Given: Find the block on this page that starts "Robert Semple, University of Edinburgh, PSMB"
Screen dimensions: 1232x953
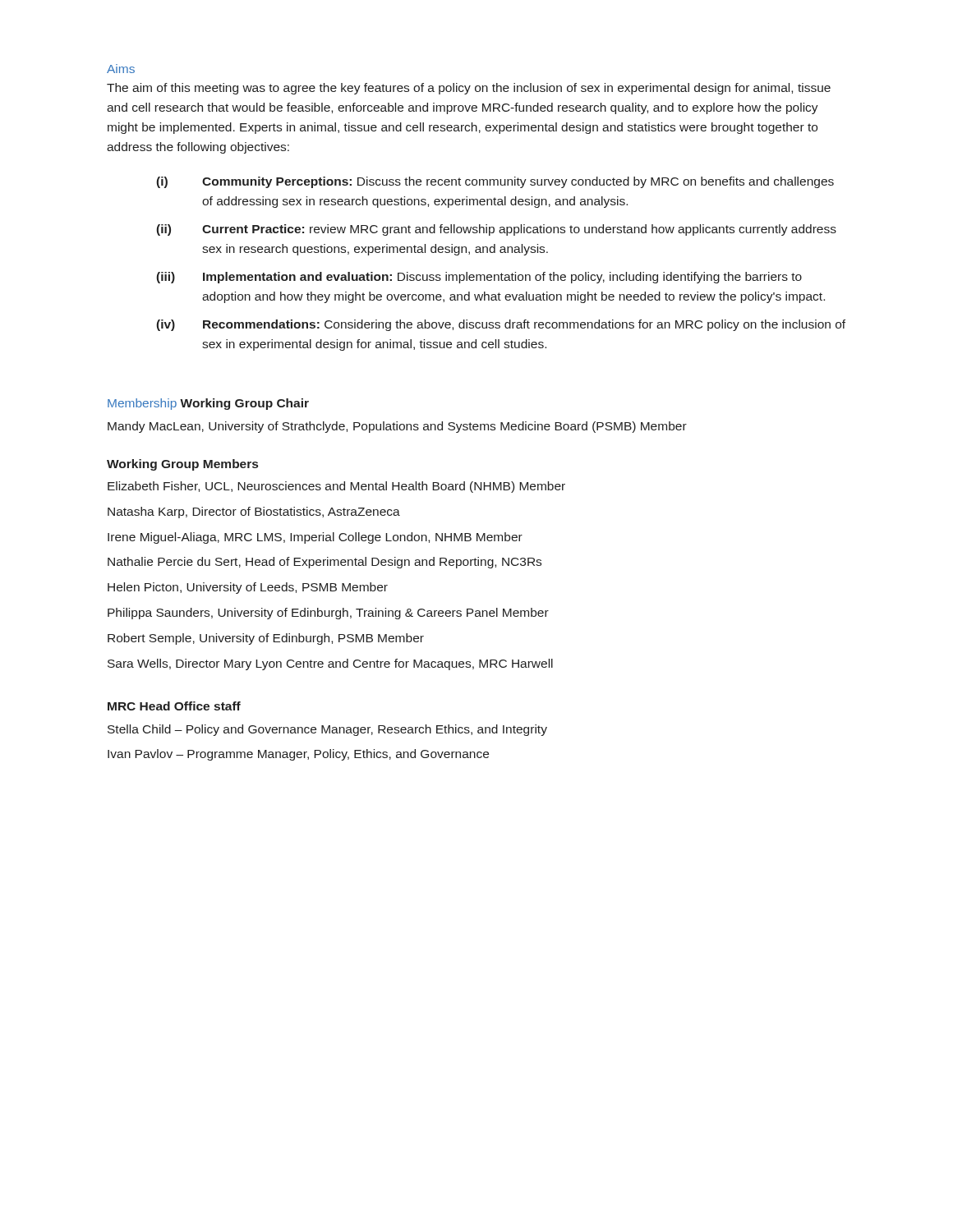Looking at the screenshot, I should tap(265, 638).
